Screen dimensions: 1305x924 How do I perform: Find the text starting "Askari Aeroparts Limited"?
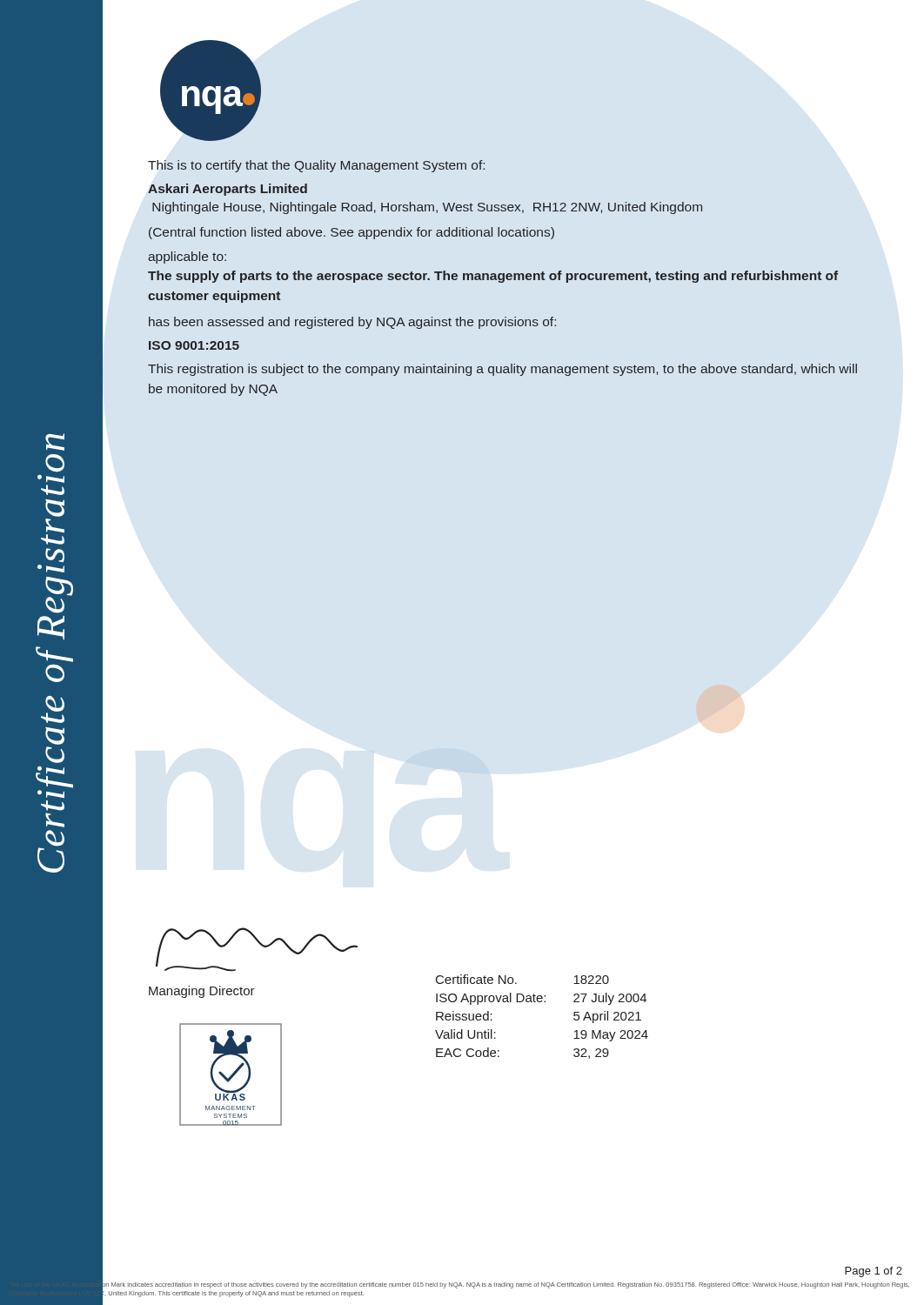[228, 188]
